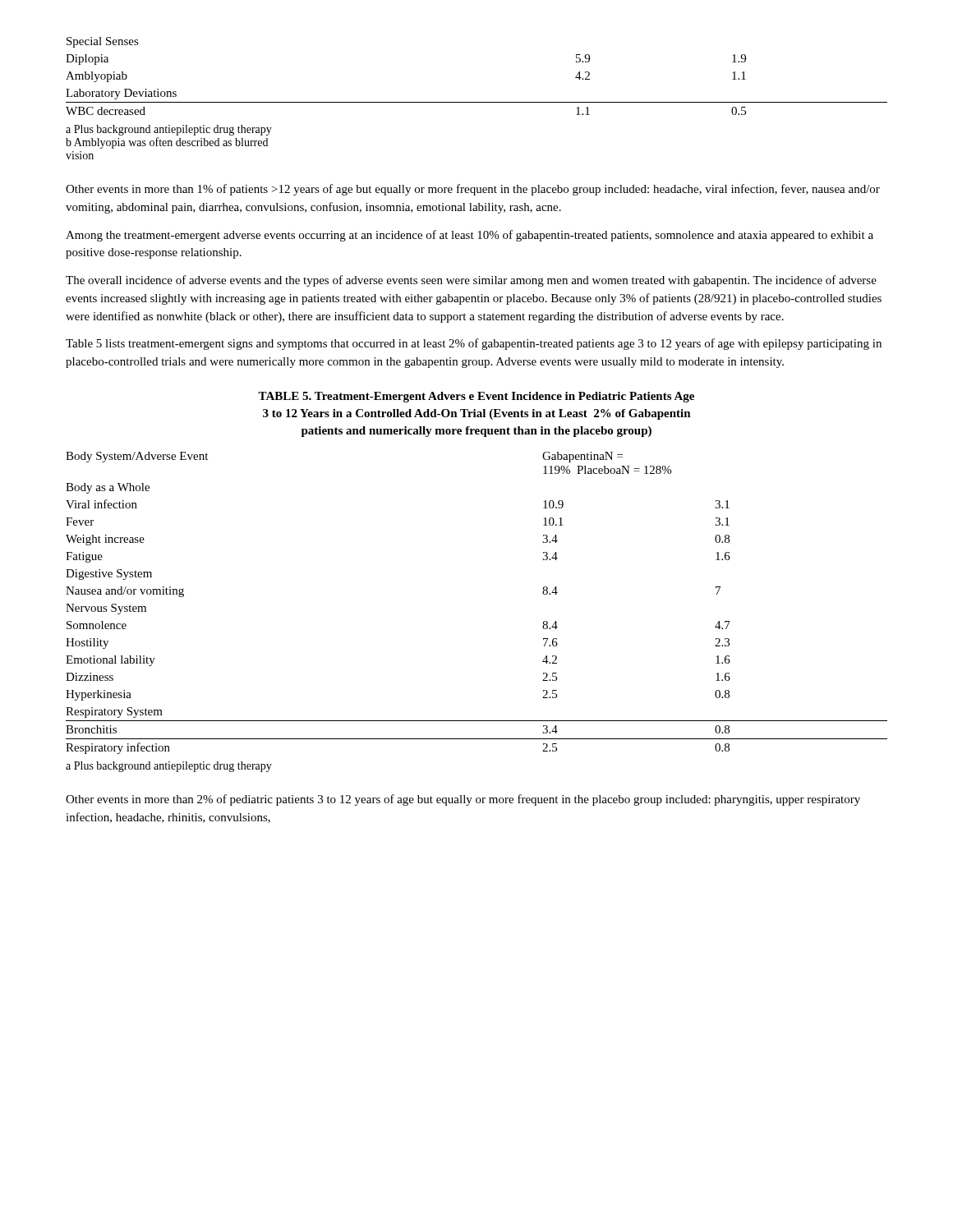Navigate to the text starting "The overall incidence of adverse"
This screenshot has height=1232, width=953.
[x=474, y=298]
